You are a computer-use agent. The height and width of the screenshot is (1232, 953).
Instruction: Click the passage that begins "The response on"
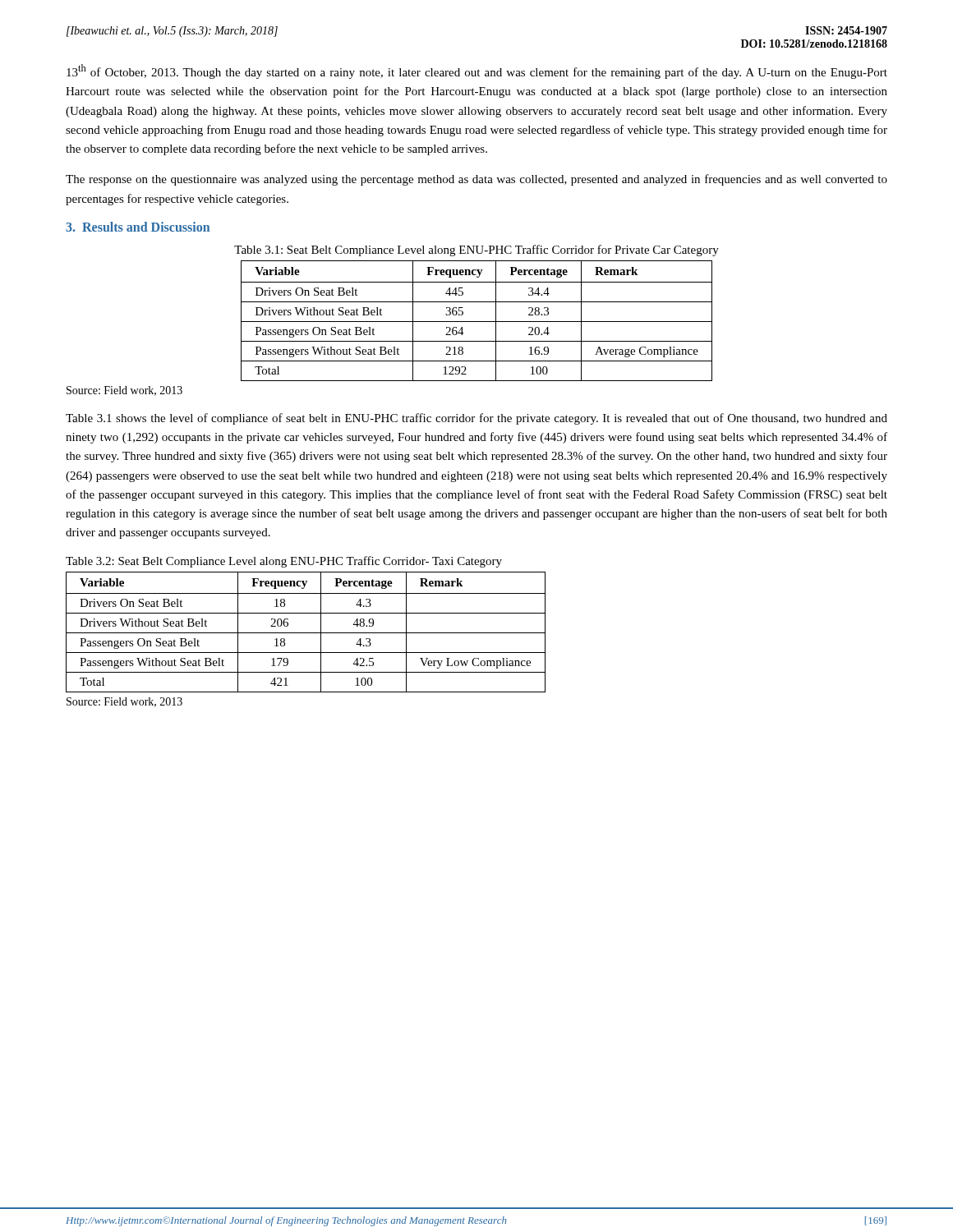point(476,189)
